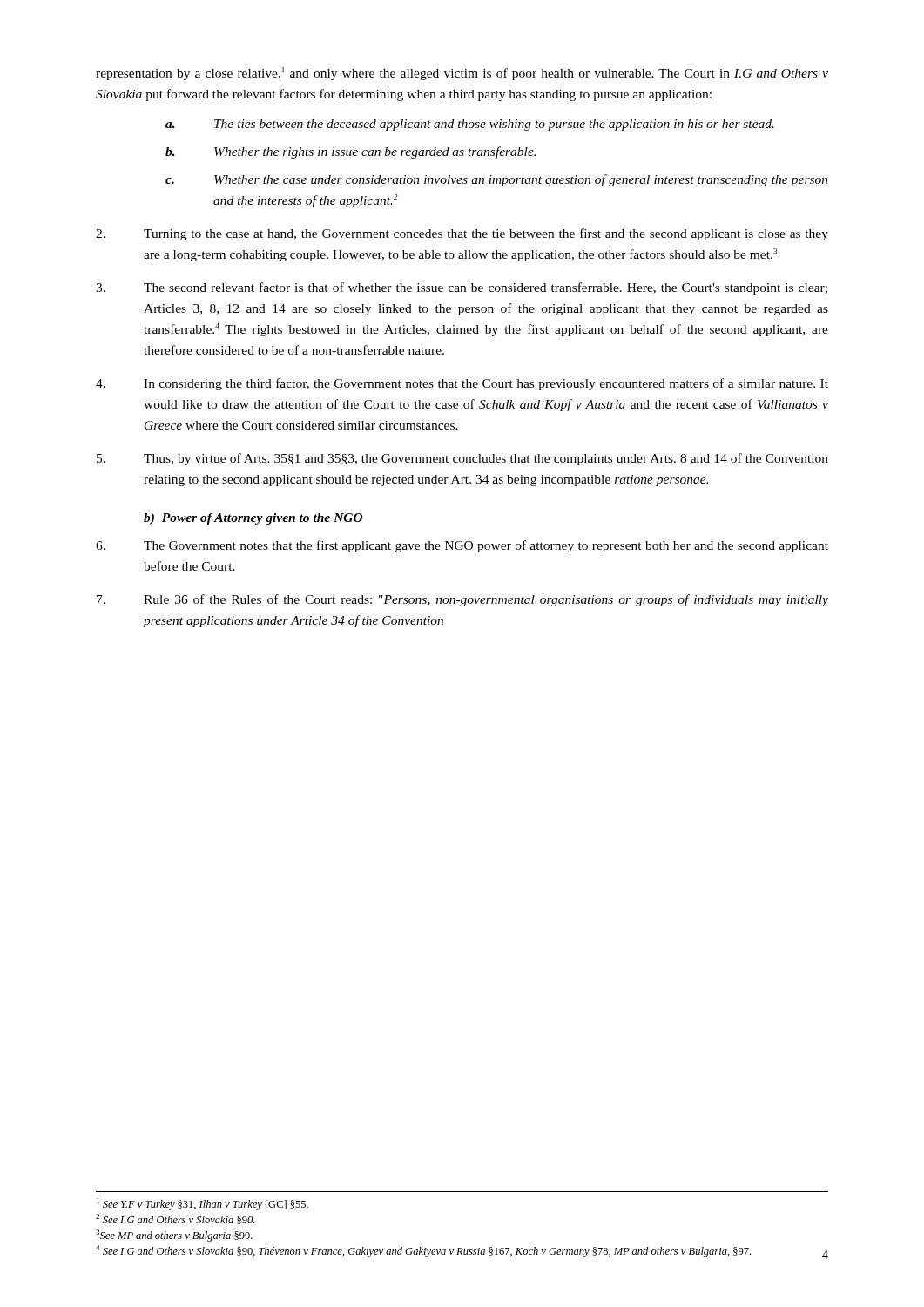Select the list item with the text "b. Whether the"
The width and height of the screenshot is (924, 1307).
(497, 152)
